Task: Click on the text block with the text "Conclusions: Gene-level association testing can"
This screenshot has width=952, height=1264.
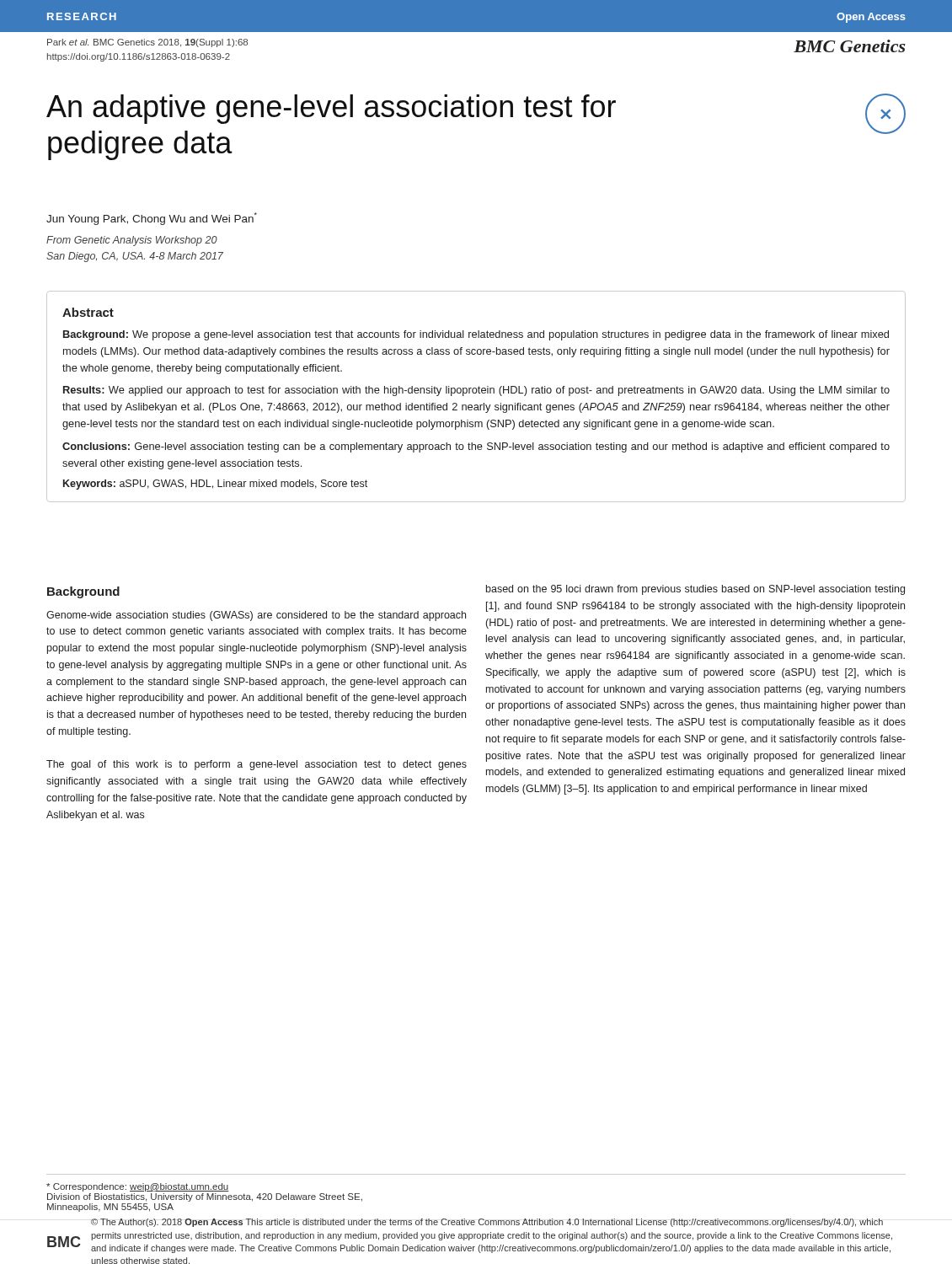Action: click(x=476, y=455)
